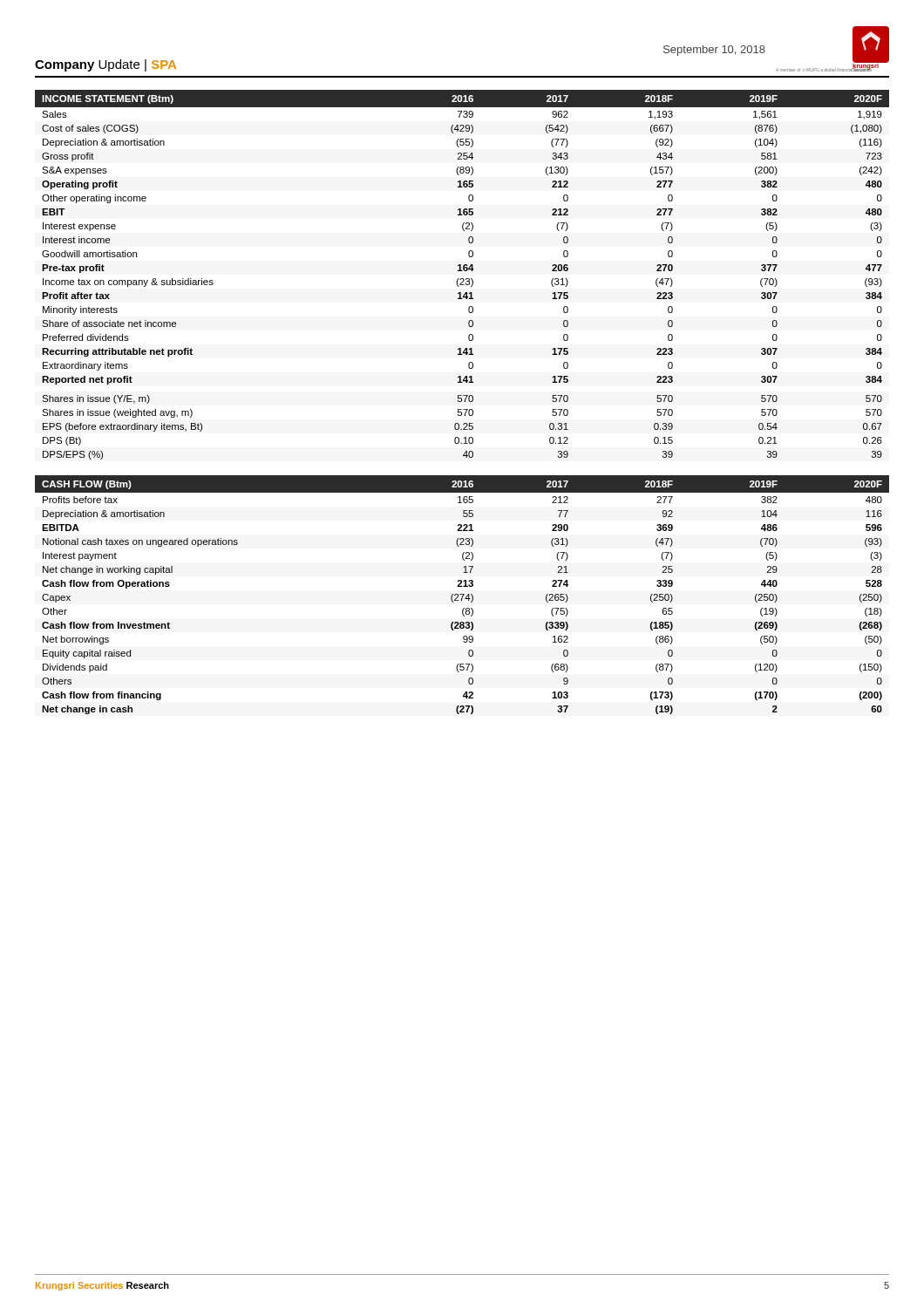
Task: Click on the table containing "Interest payment"
Action: pyautogui.click(x=462, y=596)
